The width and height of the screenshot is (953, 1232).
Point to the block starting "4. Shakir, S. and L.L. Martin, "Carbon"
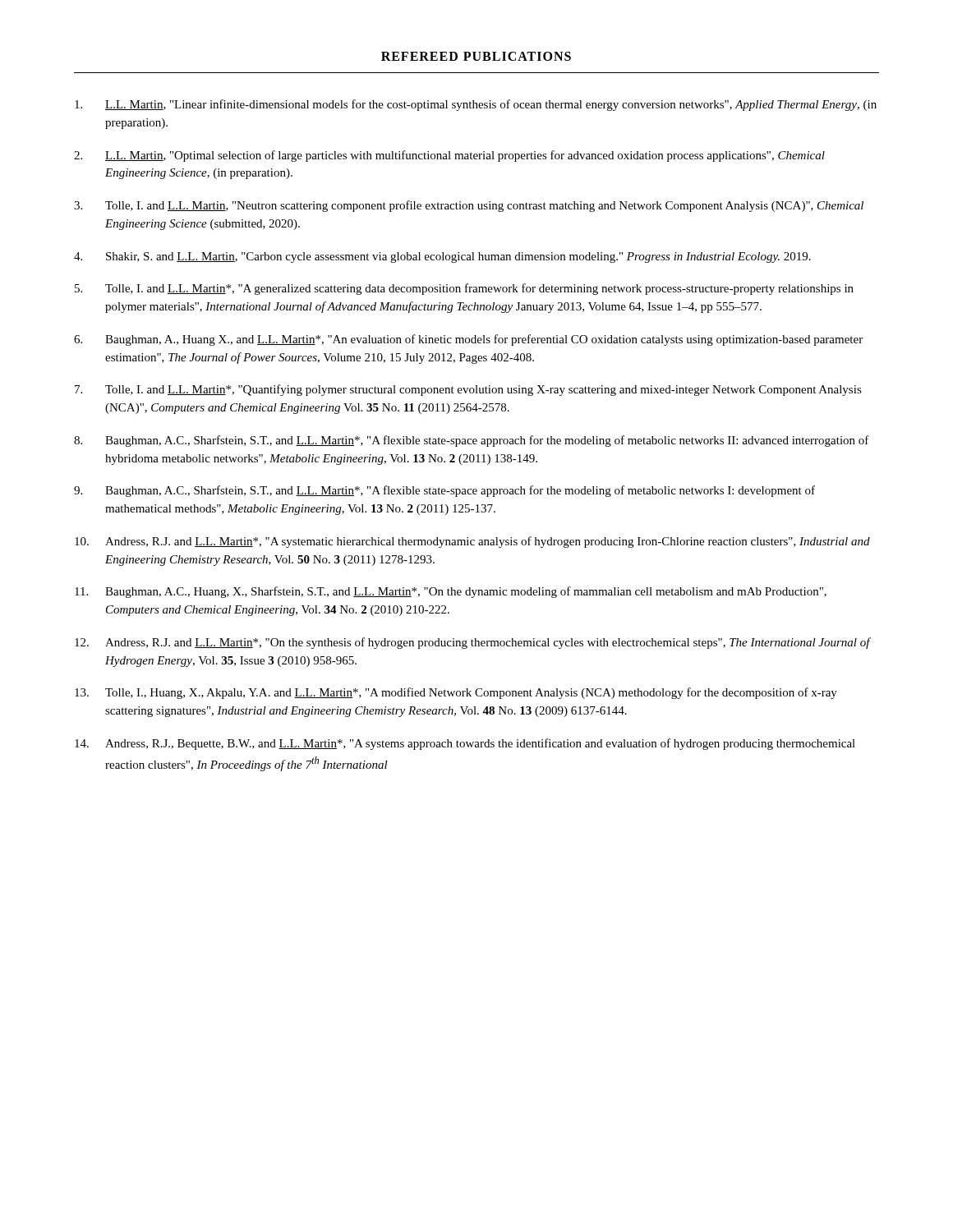[x=476, y=257]
